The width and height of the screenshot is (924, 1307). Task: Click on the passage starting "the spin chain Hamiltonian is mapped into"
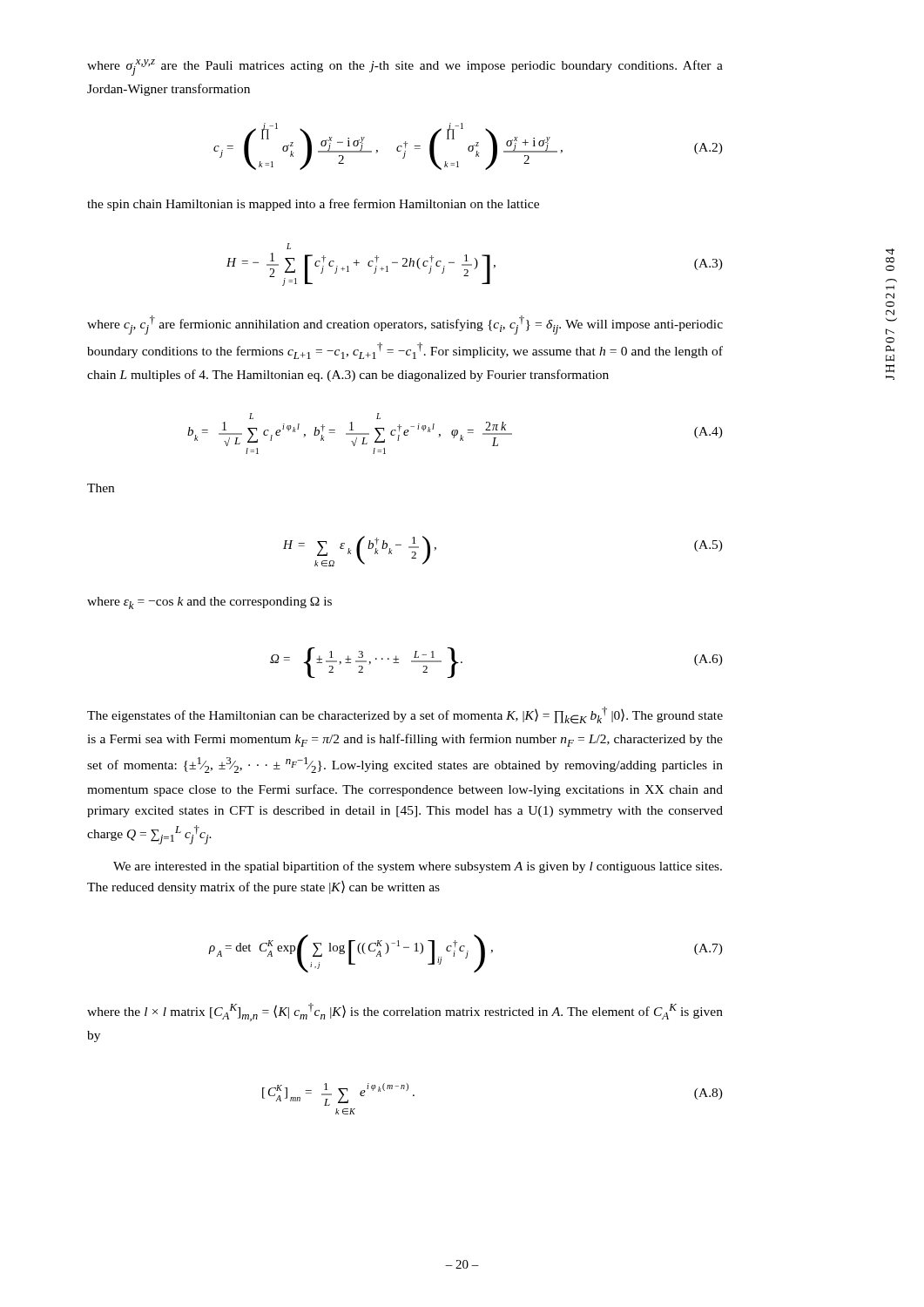[x=313, y=204]
